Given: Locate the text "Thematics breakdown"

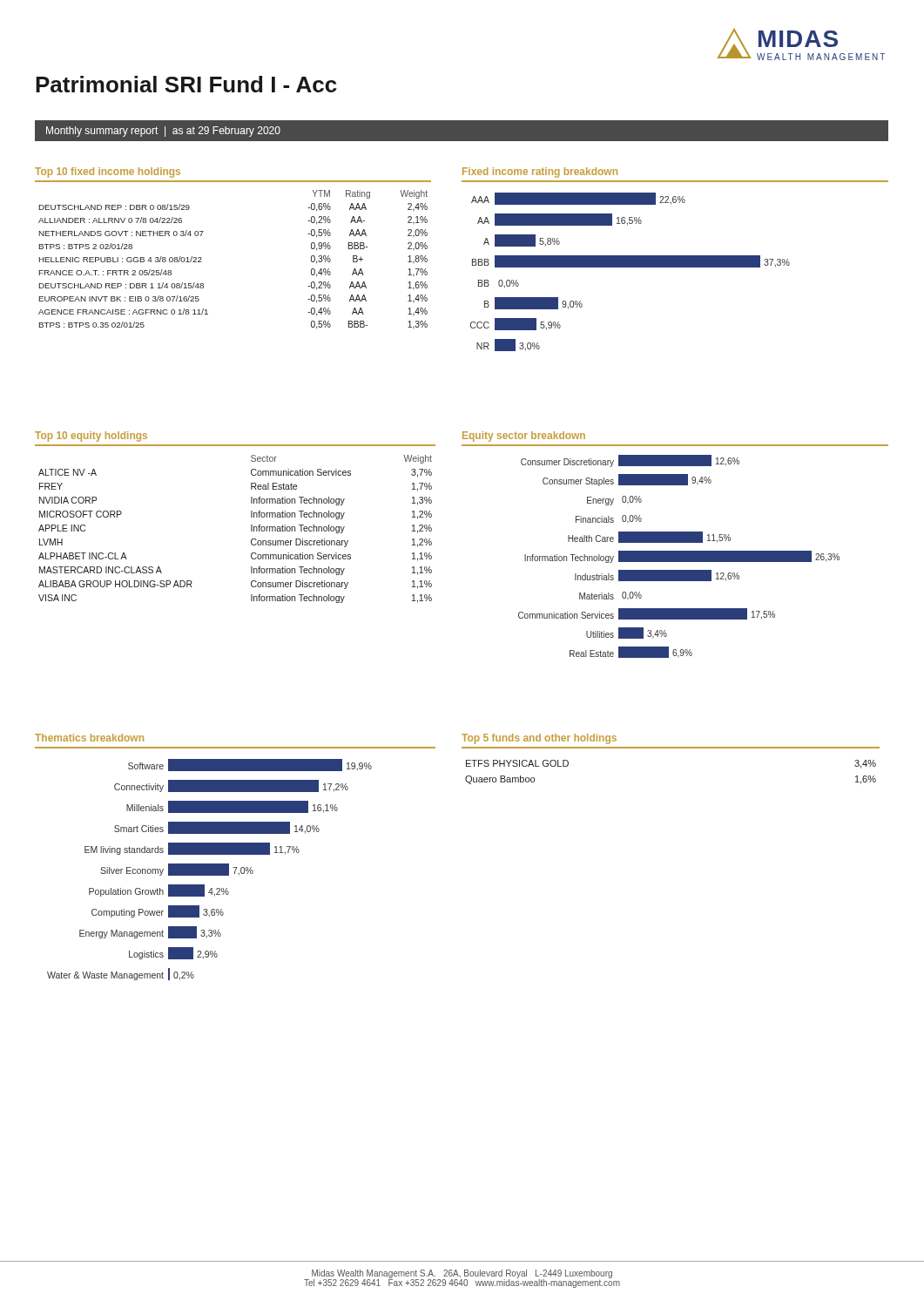Looking at the screenshot, I should pos(90,738).
